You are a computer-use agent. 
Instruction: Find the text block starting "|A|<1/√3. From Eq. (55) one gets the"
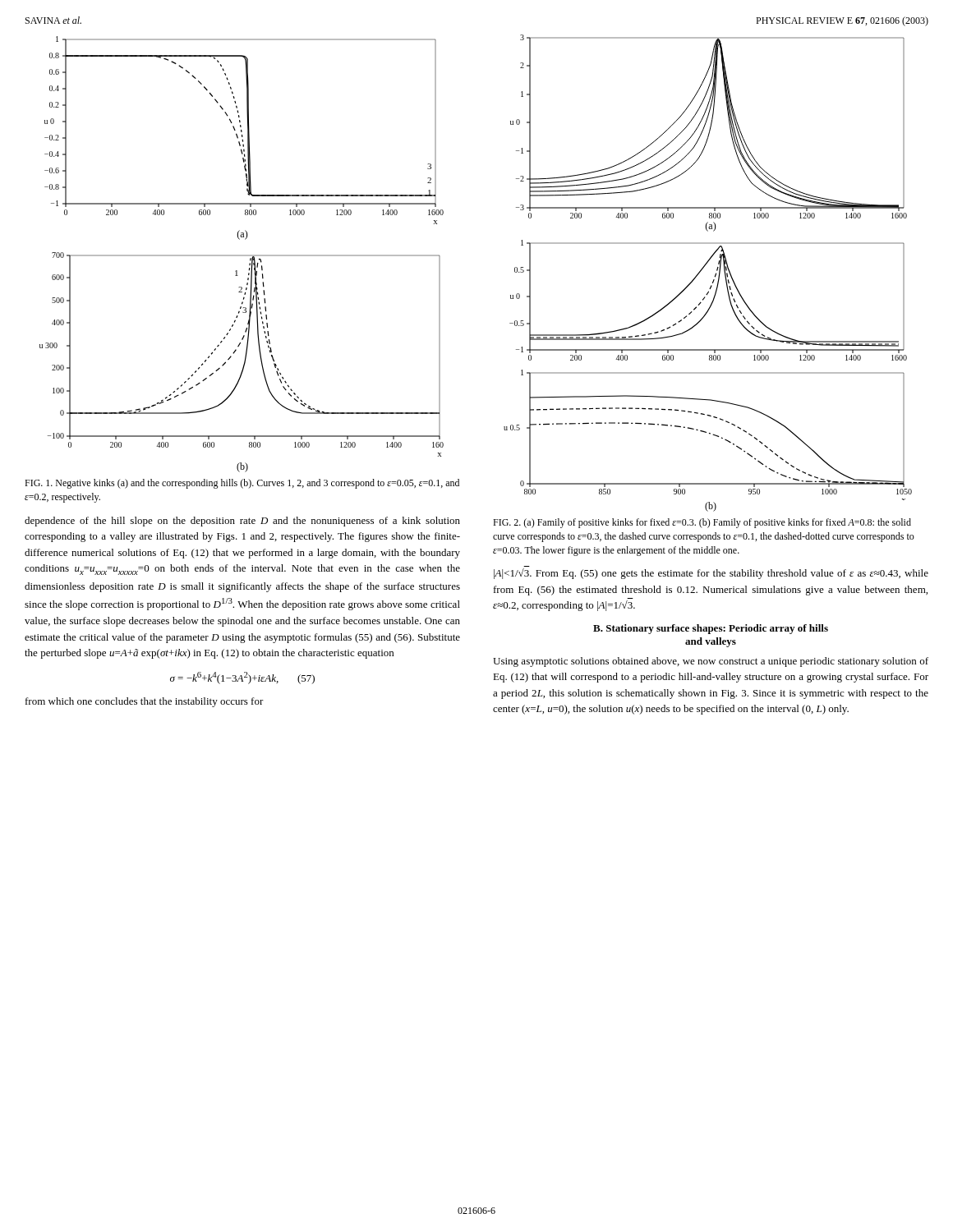point(711,589)
